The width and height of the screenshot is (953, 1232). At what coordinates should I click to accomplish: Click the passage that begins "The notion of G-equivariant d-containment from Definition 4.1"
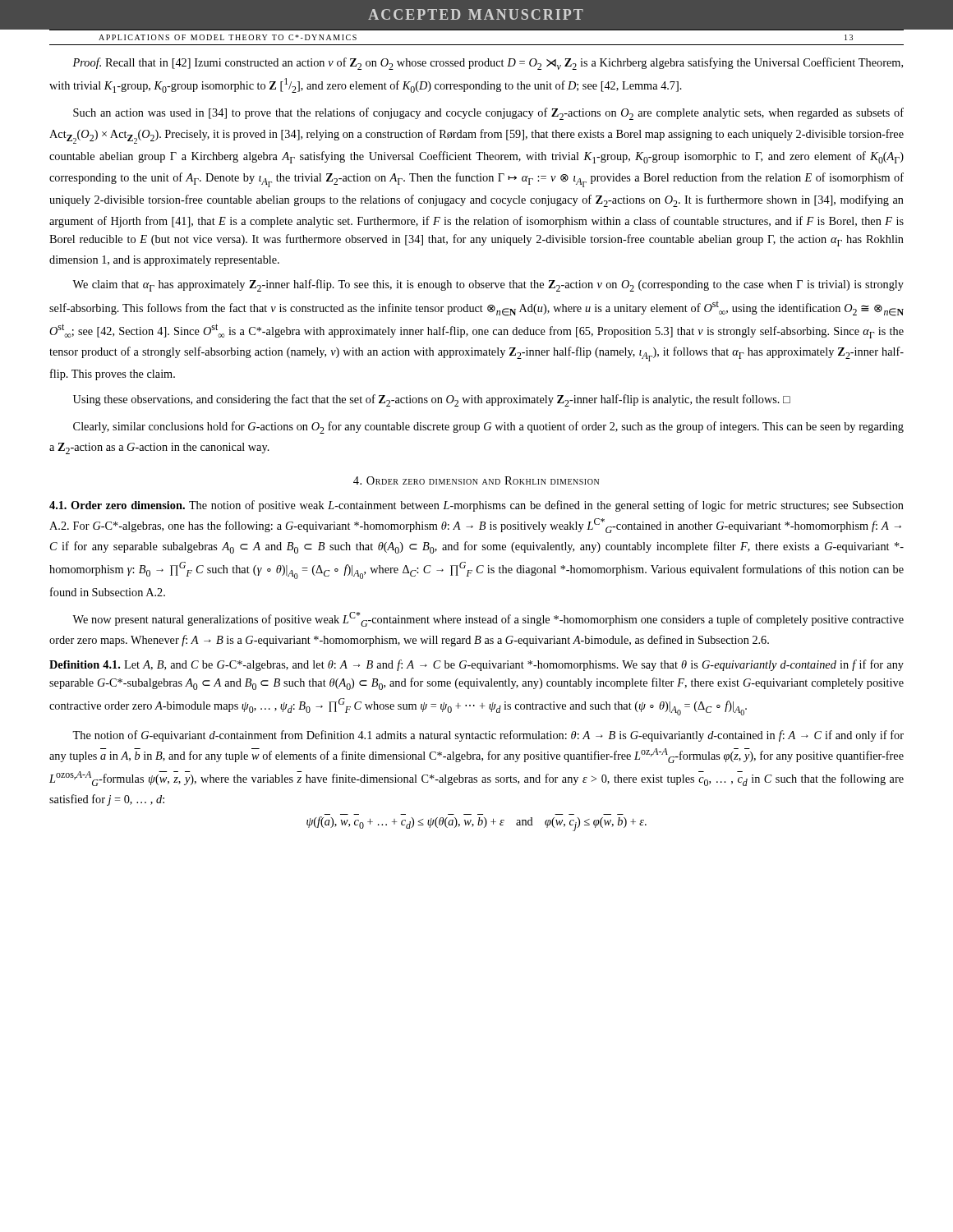[476, 767]
